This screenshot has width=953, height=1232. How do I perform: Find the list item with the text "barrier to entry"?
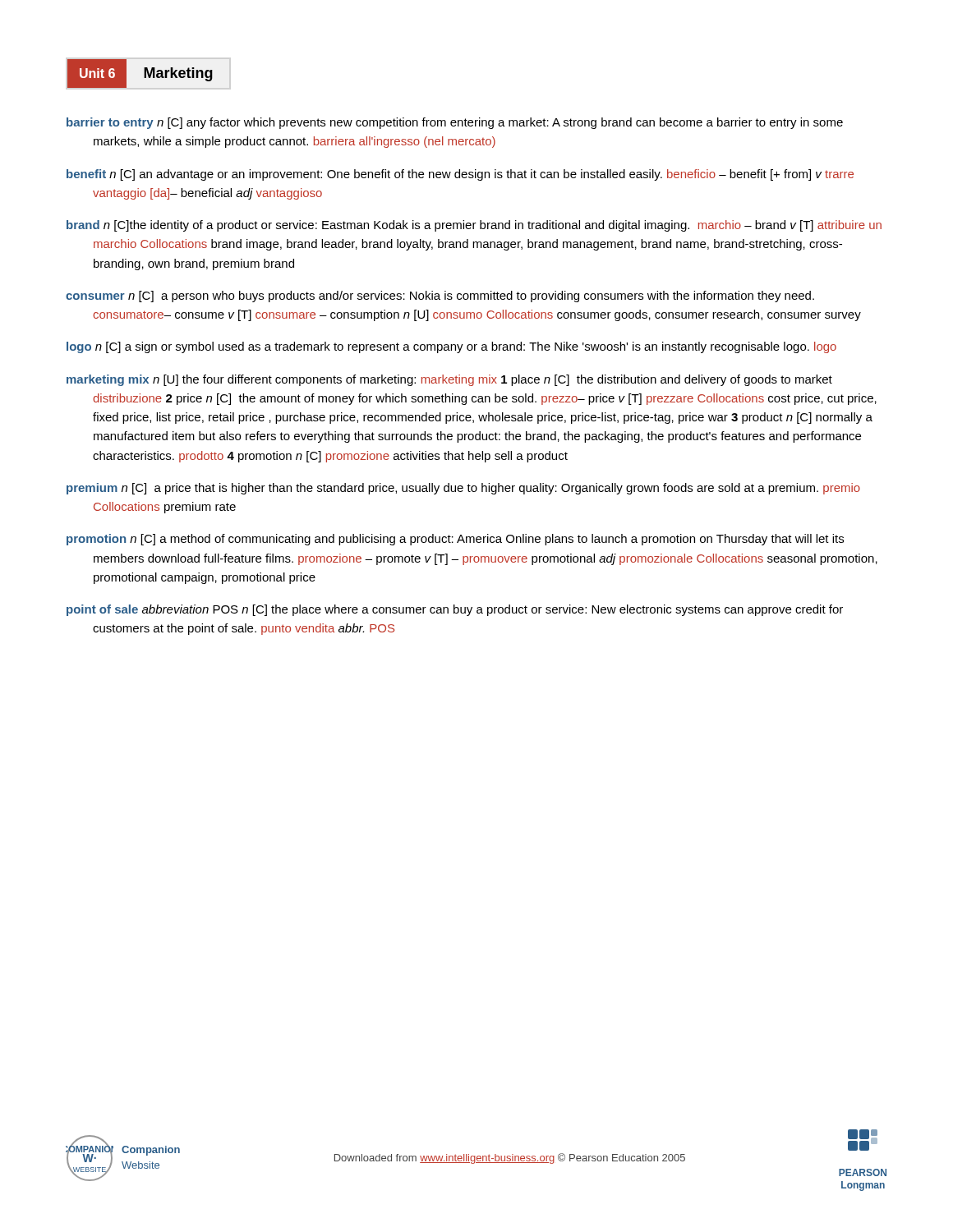point(454,132)
